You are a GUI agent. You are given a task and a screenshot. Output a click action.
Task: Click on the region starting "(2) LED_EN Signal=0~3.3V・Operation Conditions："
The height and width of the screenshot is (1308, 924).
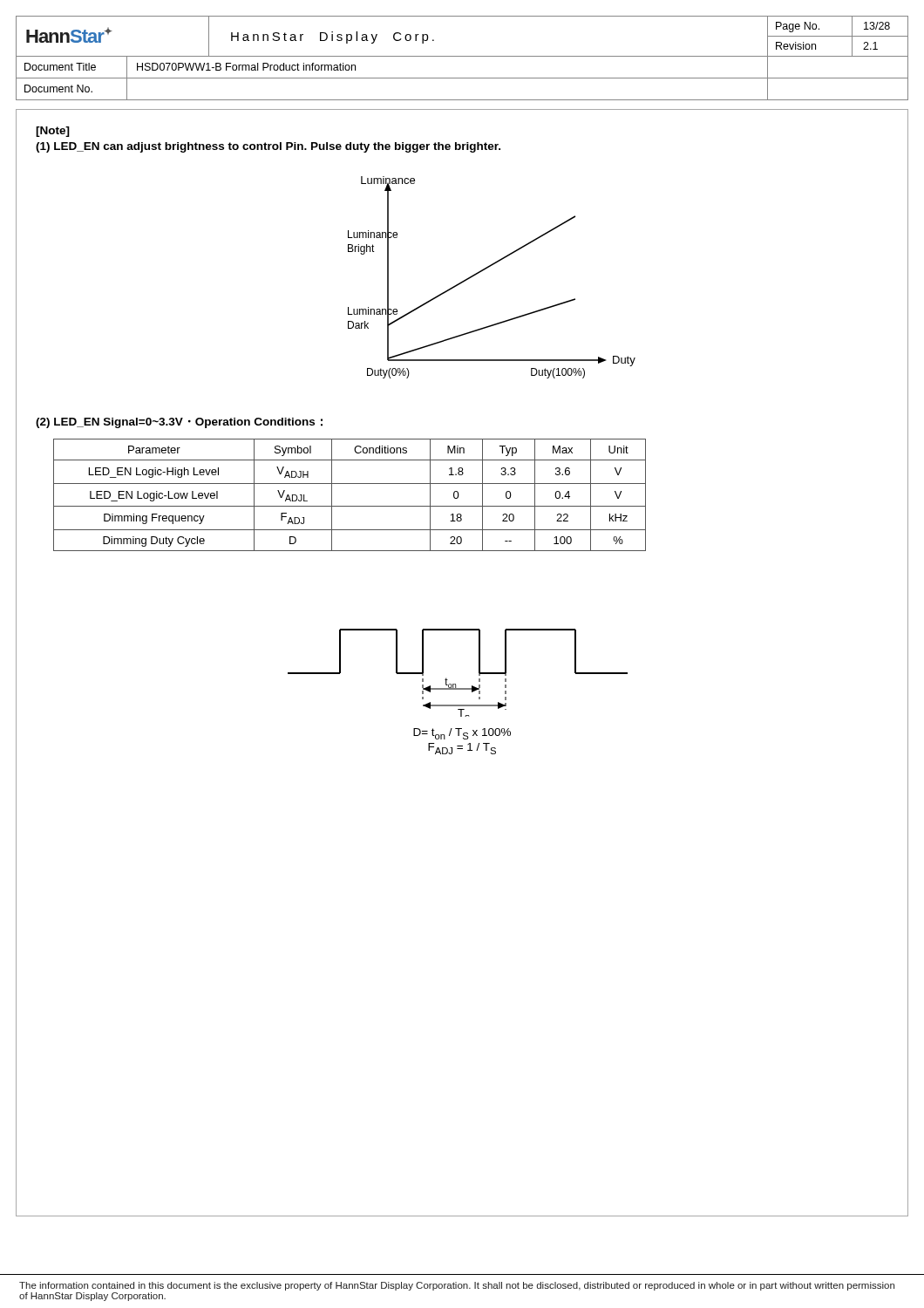tap(182, 422)
